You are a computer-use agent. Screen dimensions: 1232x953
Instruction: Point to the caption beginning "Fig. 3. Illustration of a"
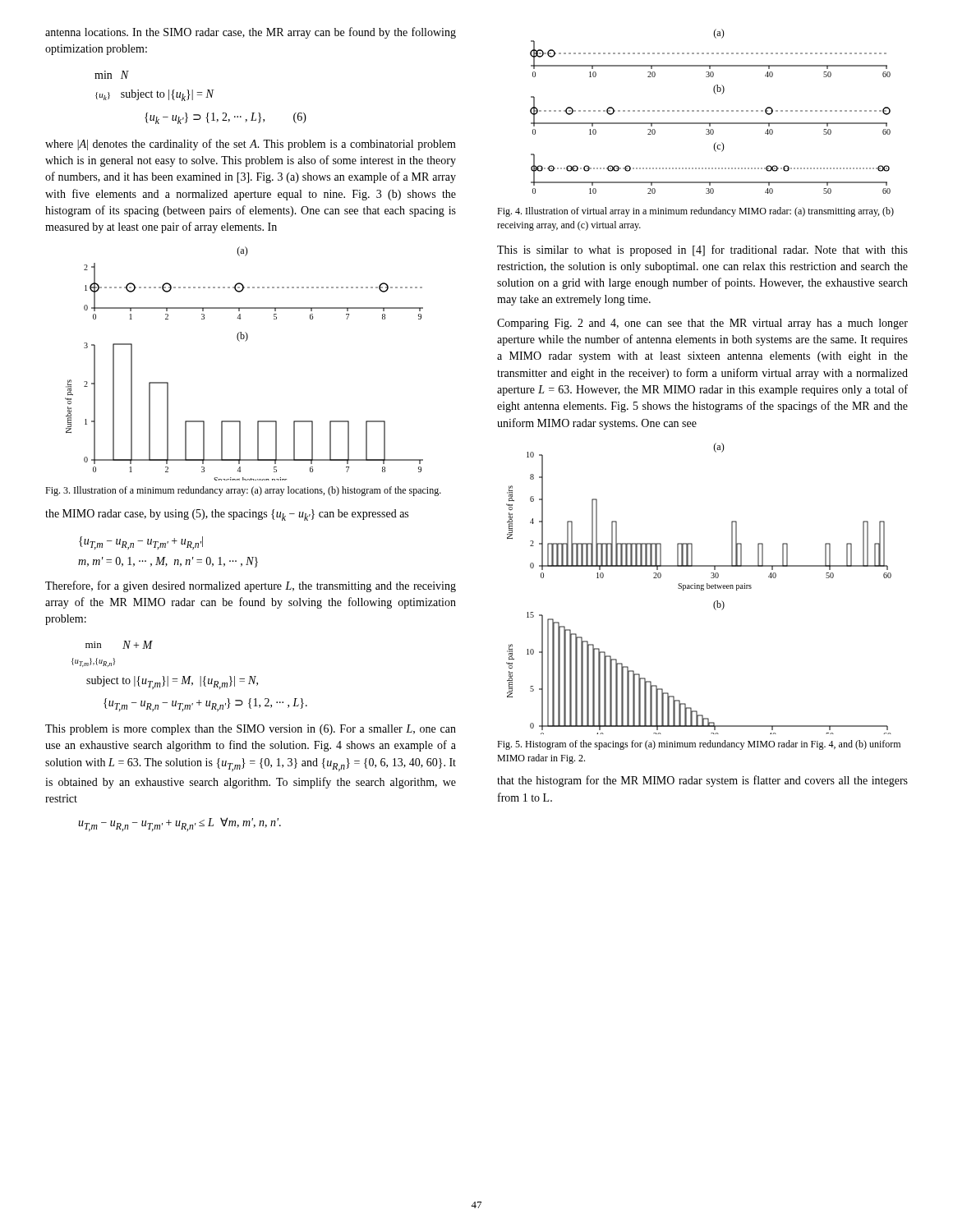[243, 491]
